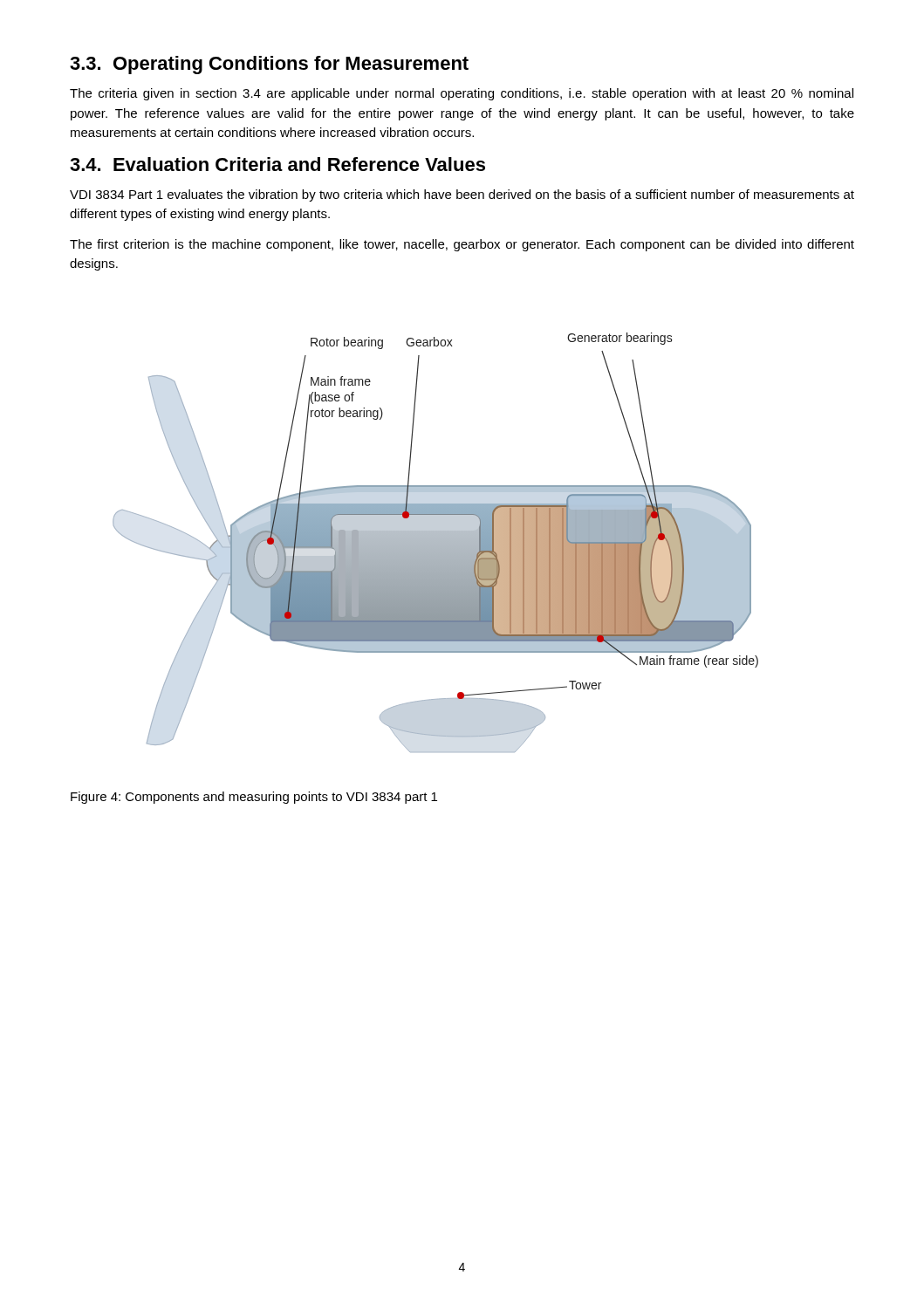
Task: Where is the passage that starts "The criteria given"?
Action: click(x=462, y=113)
